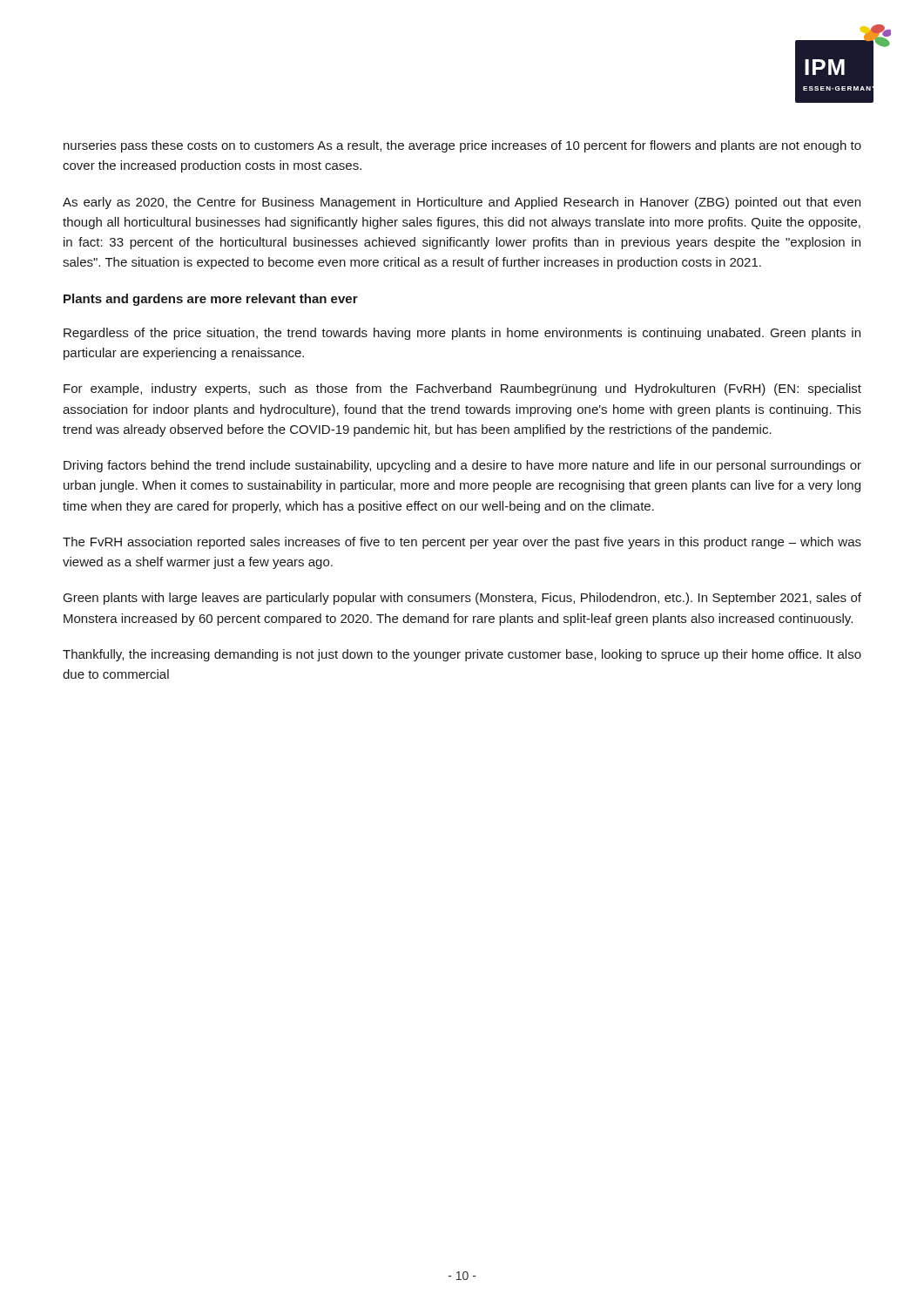
Task: Select the passage starting "As early as"
Action: [462, 232]
